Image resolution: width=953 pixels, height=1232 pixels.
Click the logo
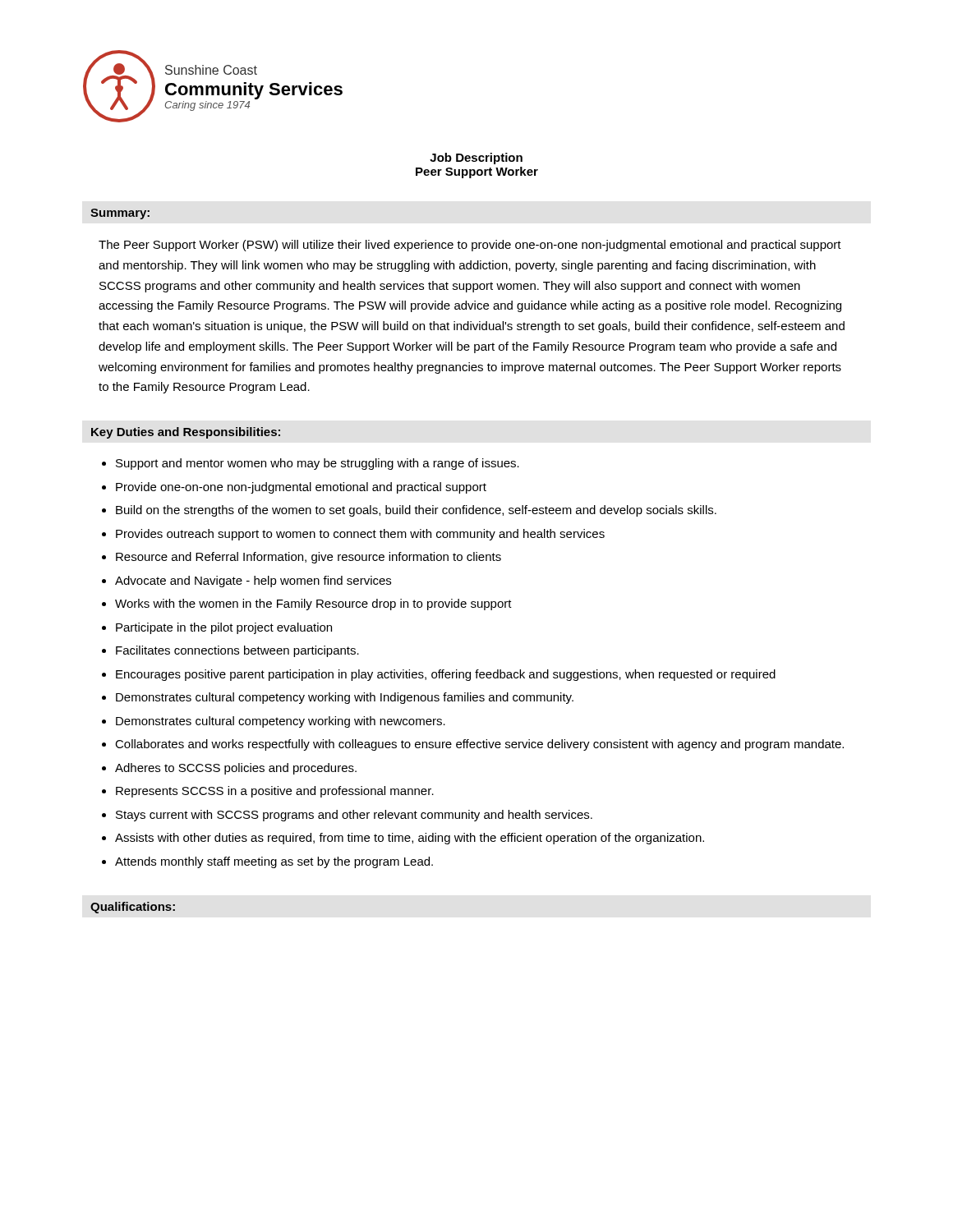pos(476,87)
